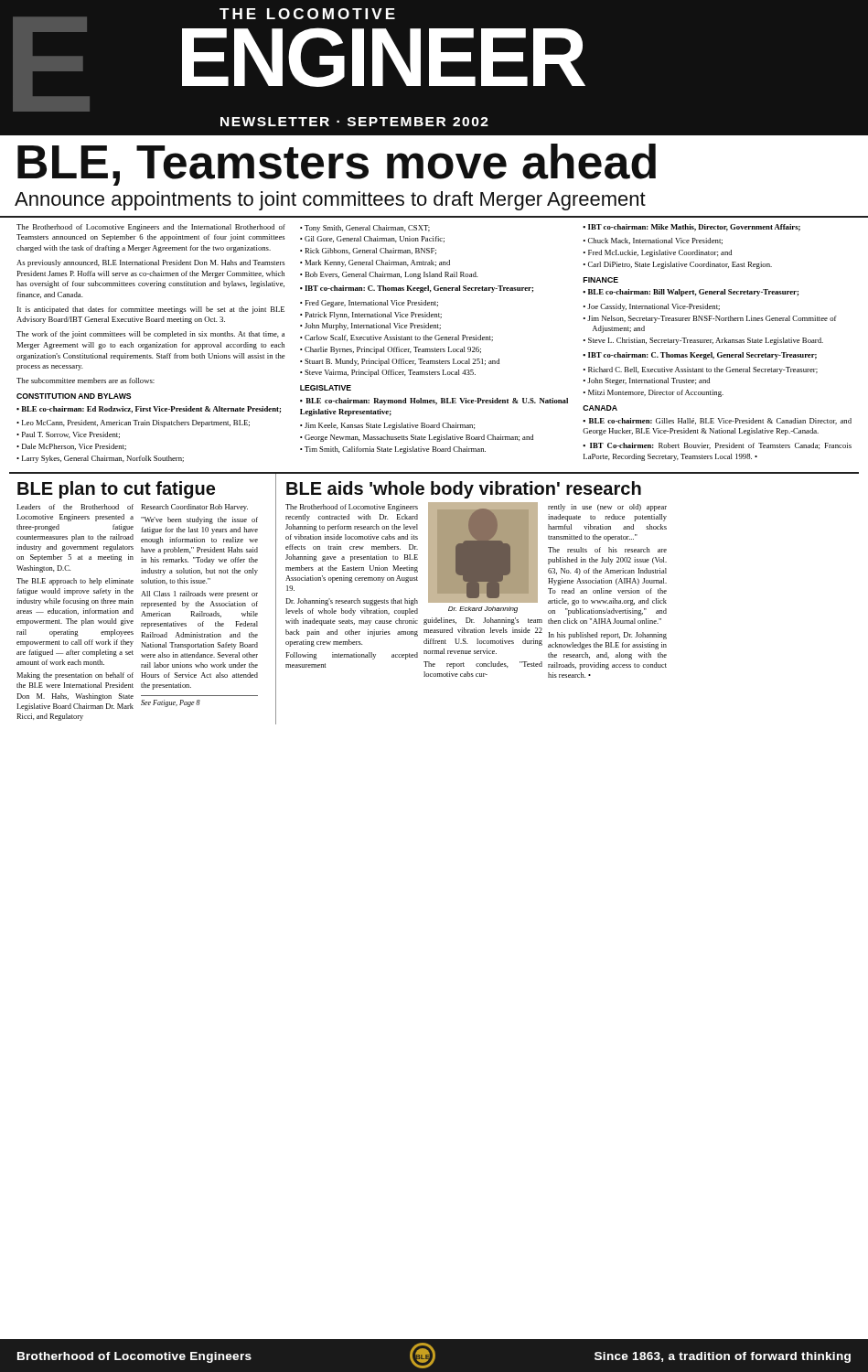Viewport: 868px width, 1372px height.
Task: Select the text starting "Chuck Mack, International Vice"
Action: 655,241
